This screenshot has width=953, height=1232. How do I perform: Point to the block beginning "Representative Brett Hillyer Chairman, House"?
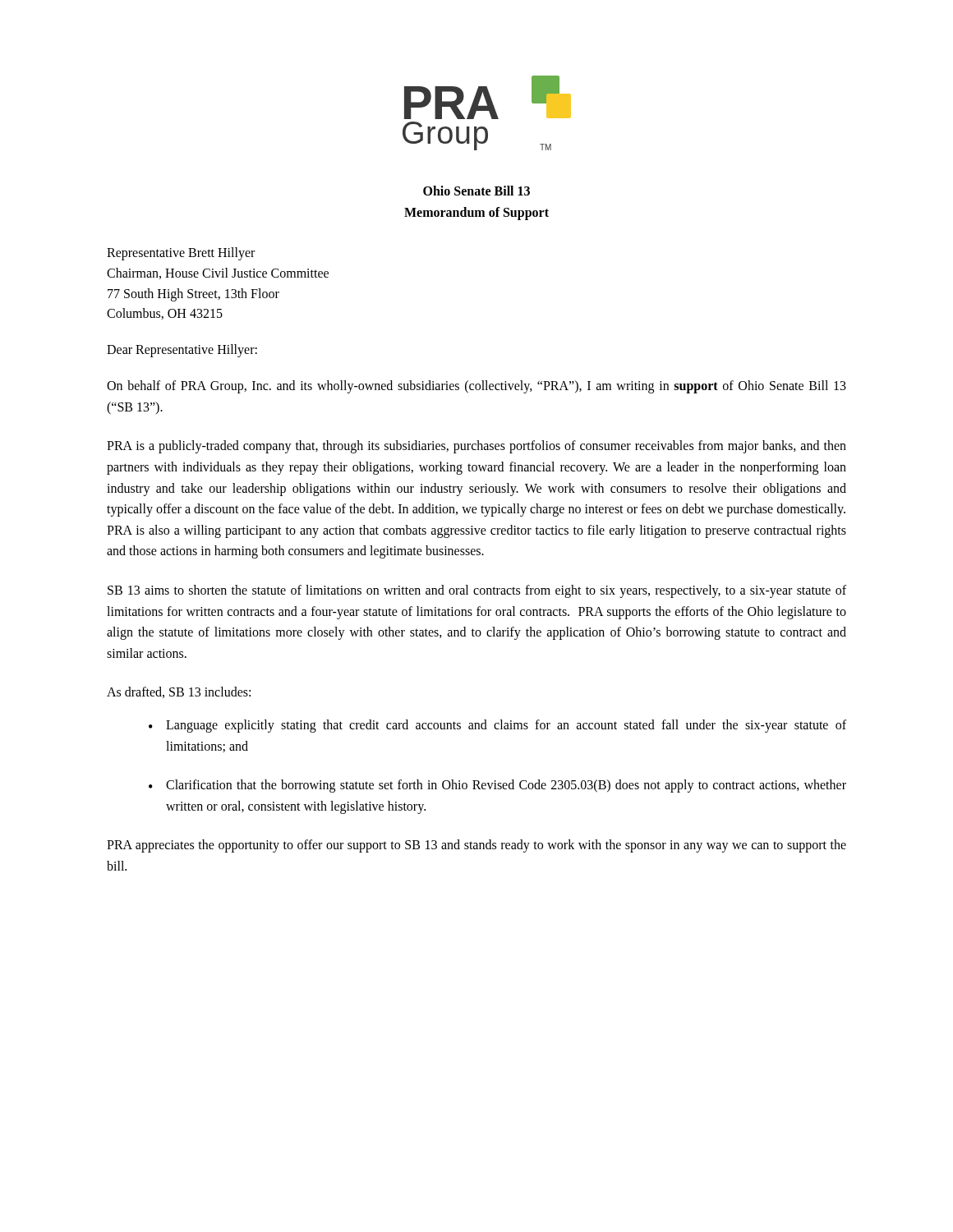pos(218,283)
